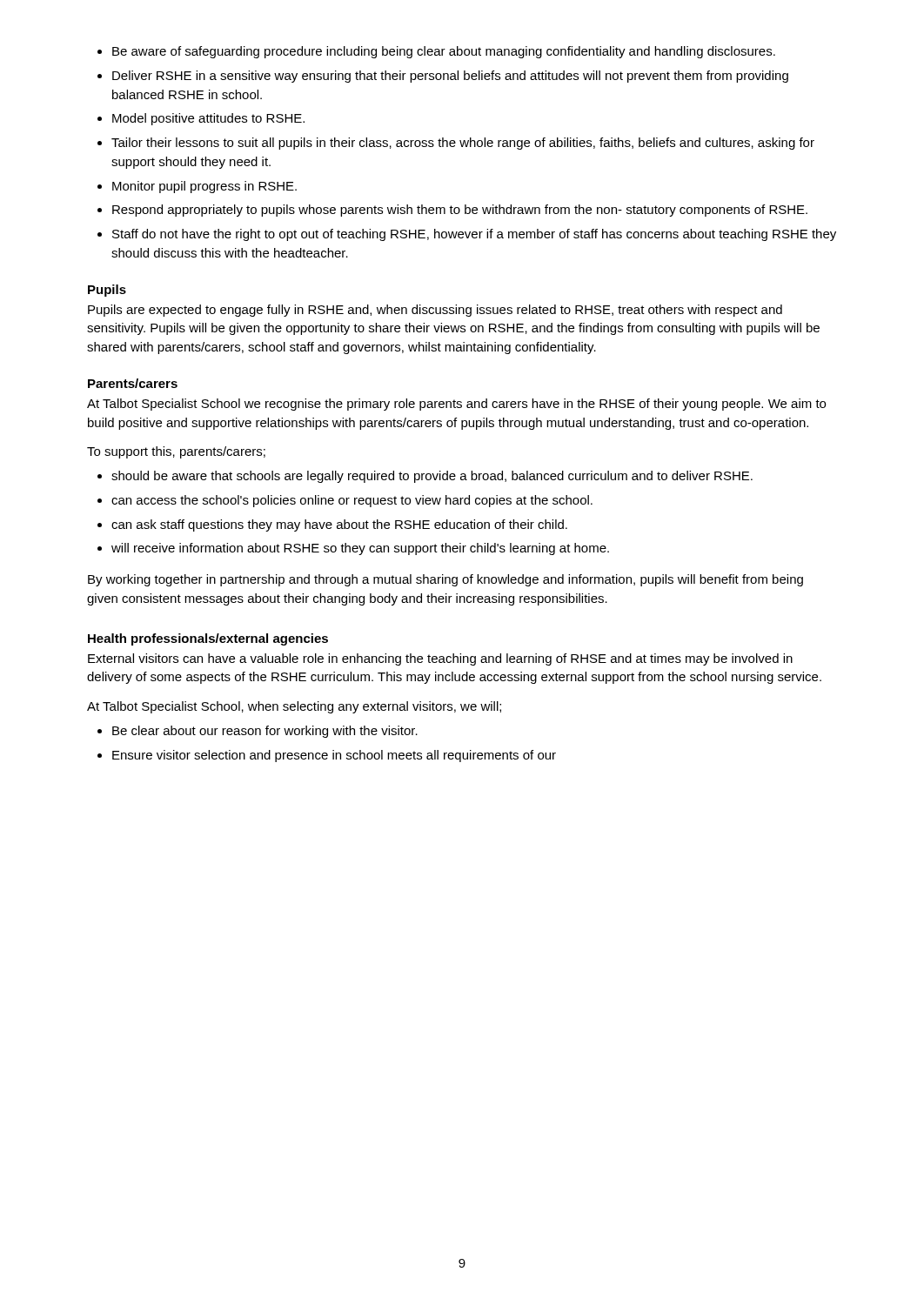Screen dimensions: 1305x924
Task: Navigate to the block starting "At Talbot Specialist School we"
Action: (457, 413)
